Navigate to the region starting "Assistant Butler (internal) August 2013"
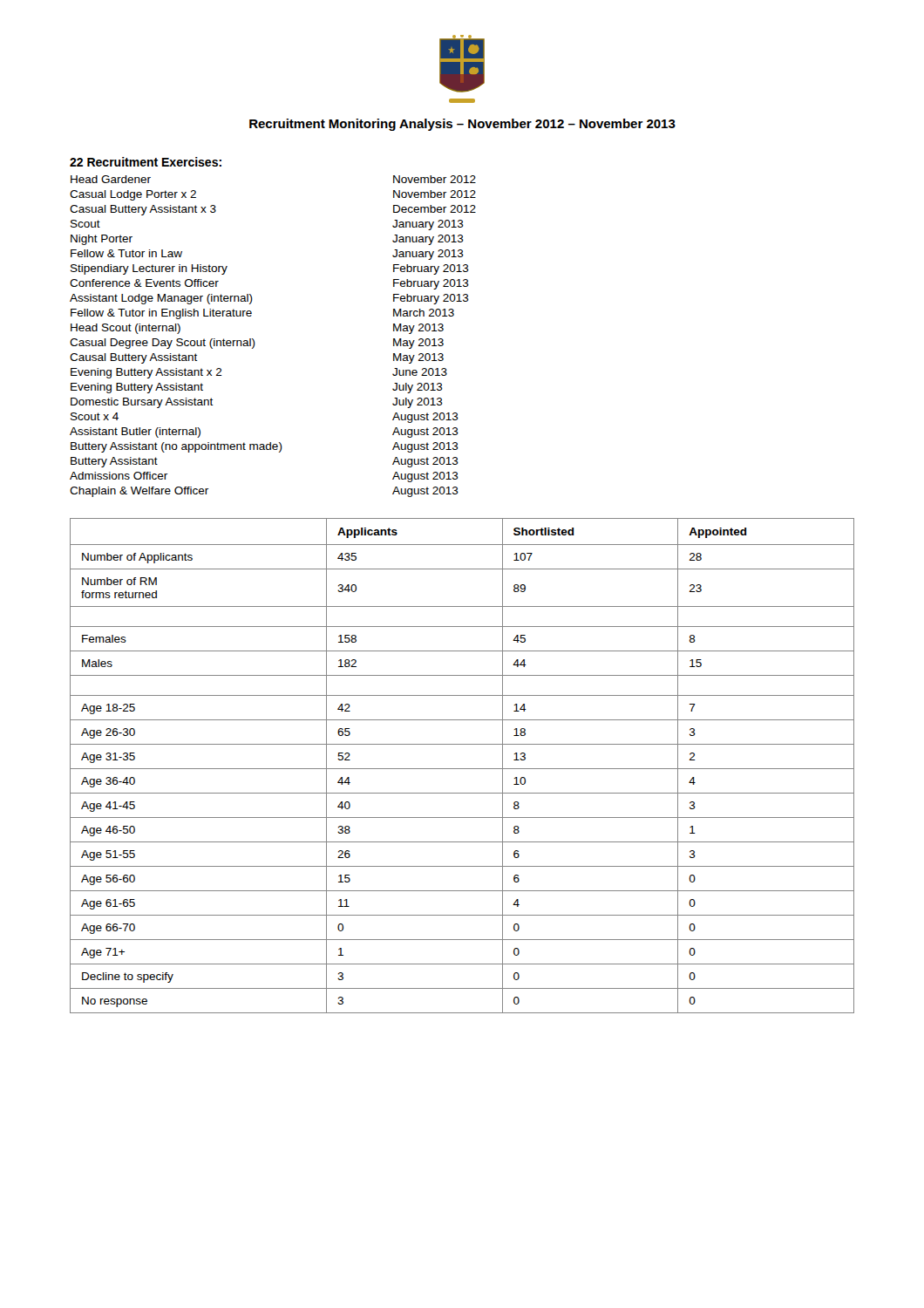924x1308 pixels. tap(135, 432)
